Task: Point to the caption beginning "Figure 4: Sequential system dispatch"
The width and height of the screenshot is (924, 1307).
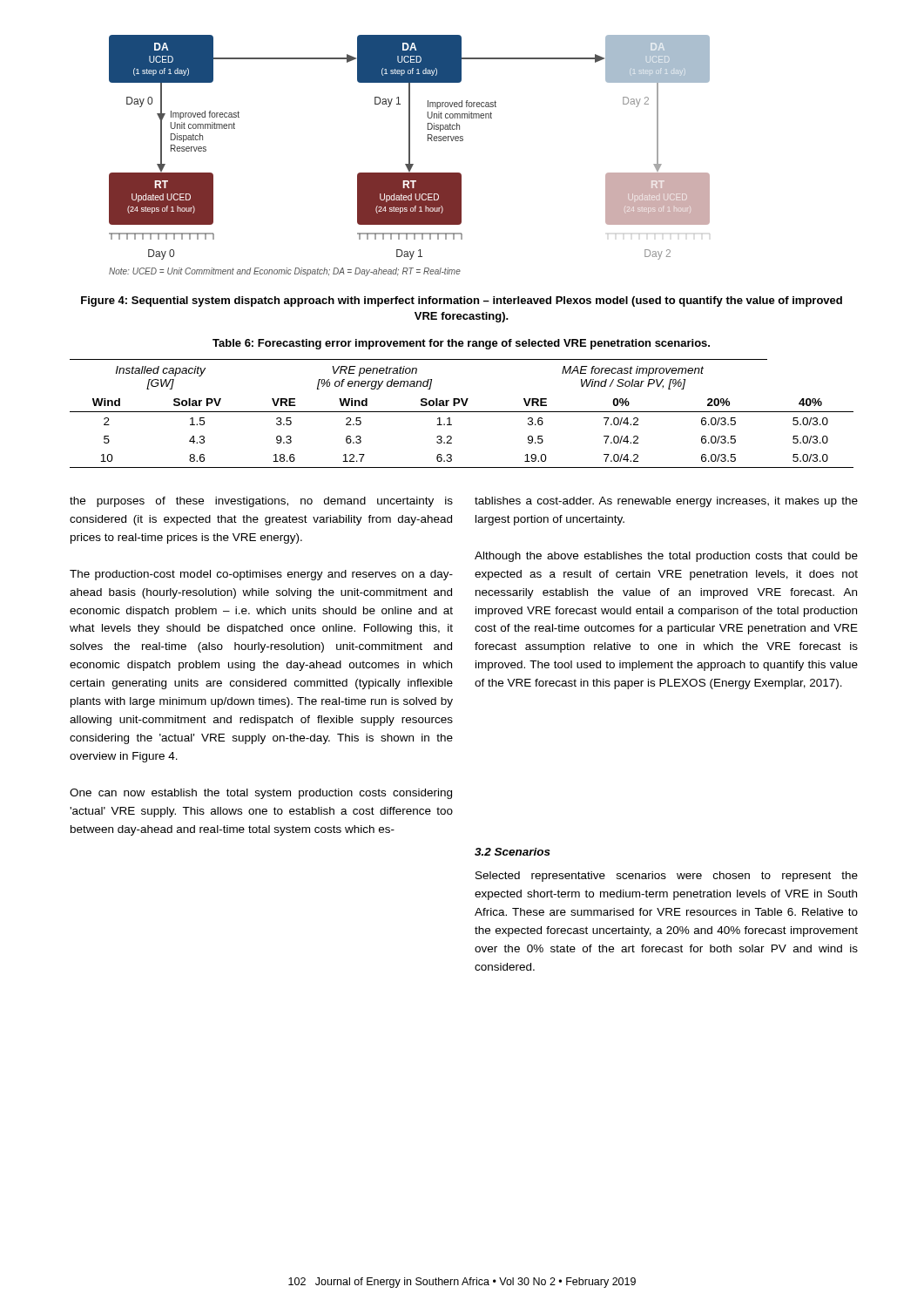Action: [462, 308]
